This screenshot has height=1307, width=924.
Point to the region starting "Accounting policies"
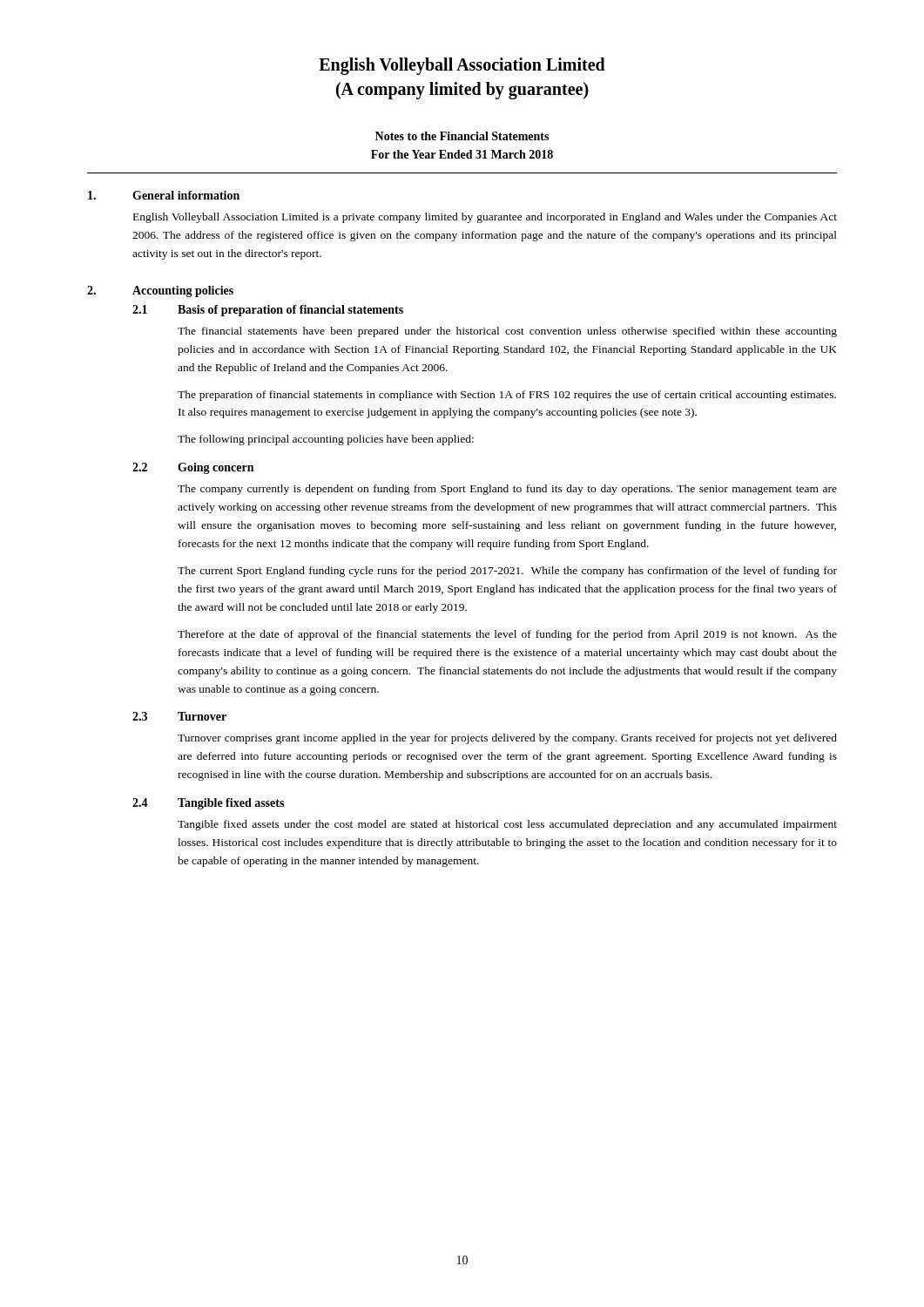(183, 290)
